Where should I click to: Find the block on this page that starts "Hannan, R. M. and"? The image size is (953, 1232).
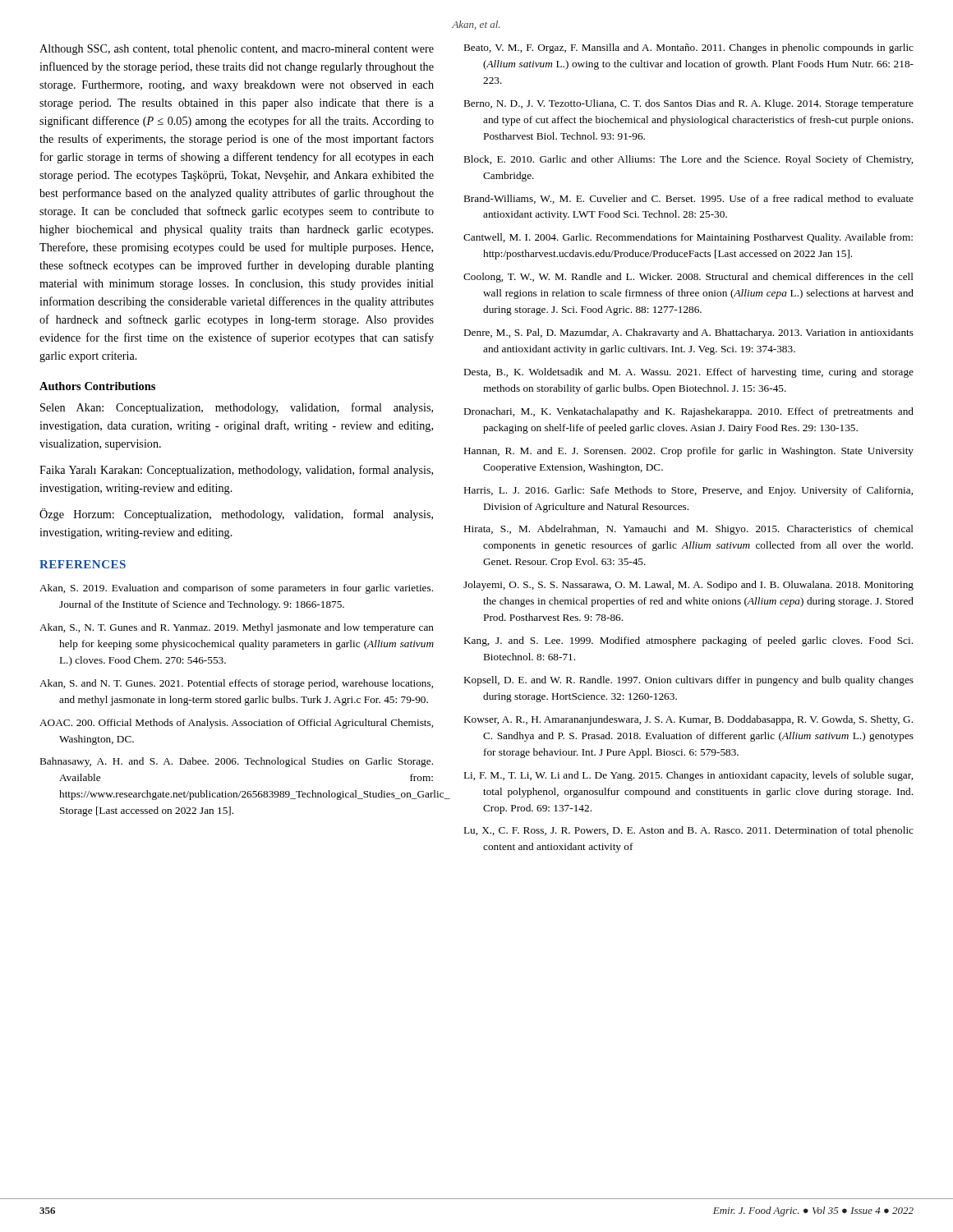coord(688,458)
